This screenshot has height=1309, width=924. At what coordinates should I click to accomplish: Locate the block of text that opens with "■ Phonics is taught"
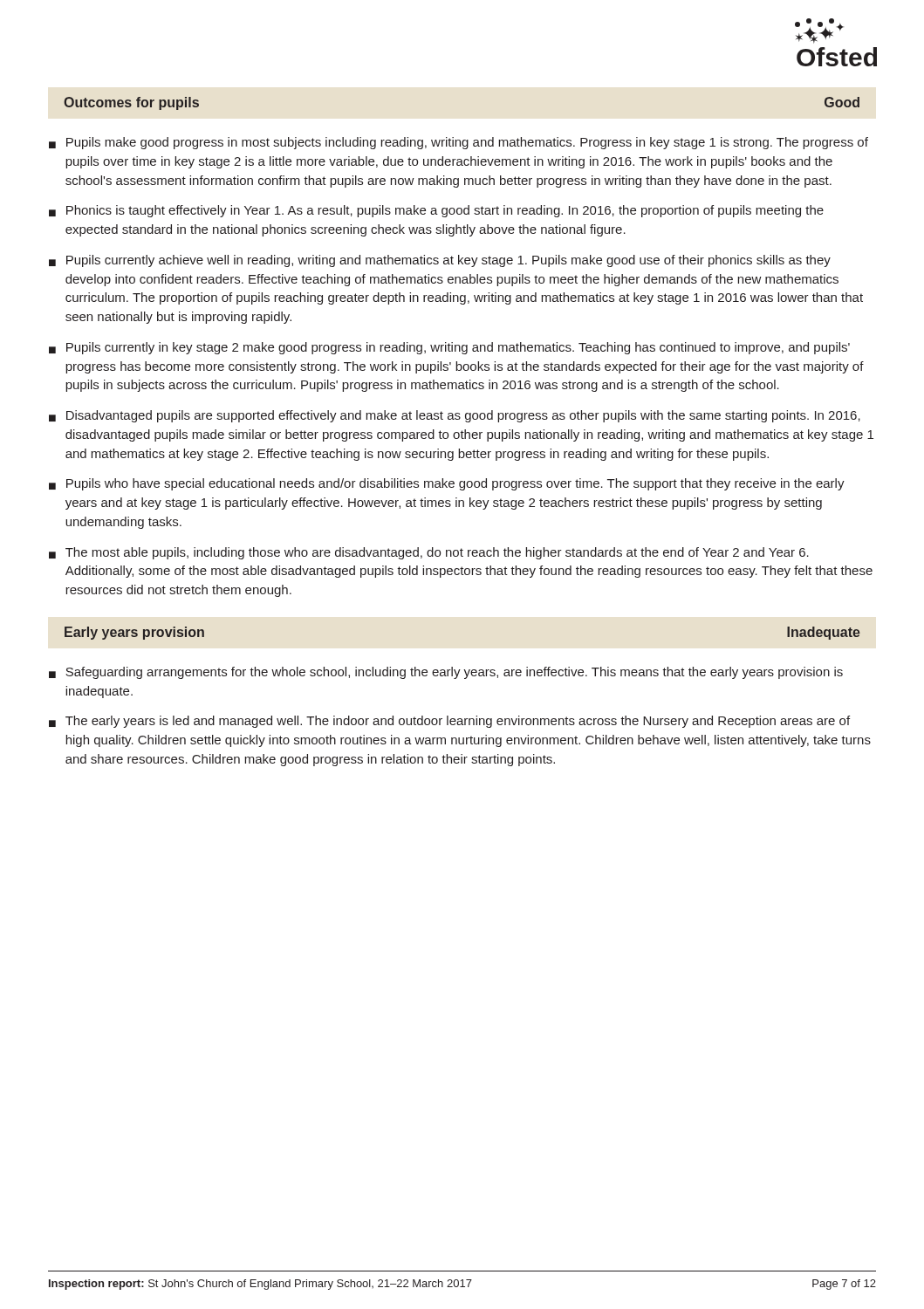(462, 220)
